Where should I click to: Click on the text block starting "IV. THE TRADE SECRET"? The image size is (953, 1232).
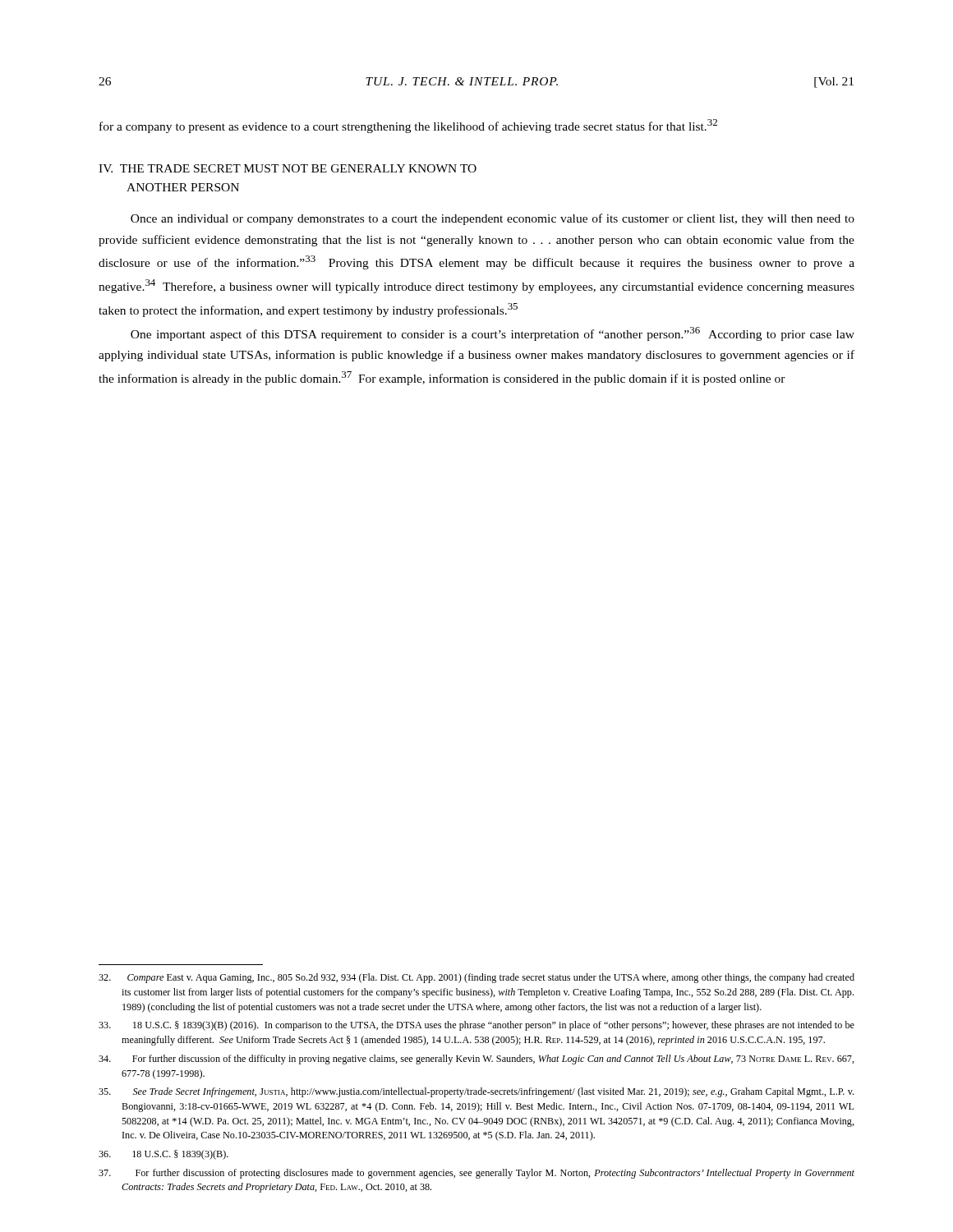476,177
